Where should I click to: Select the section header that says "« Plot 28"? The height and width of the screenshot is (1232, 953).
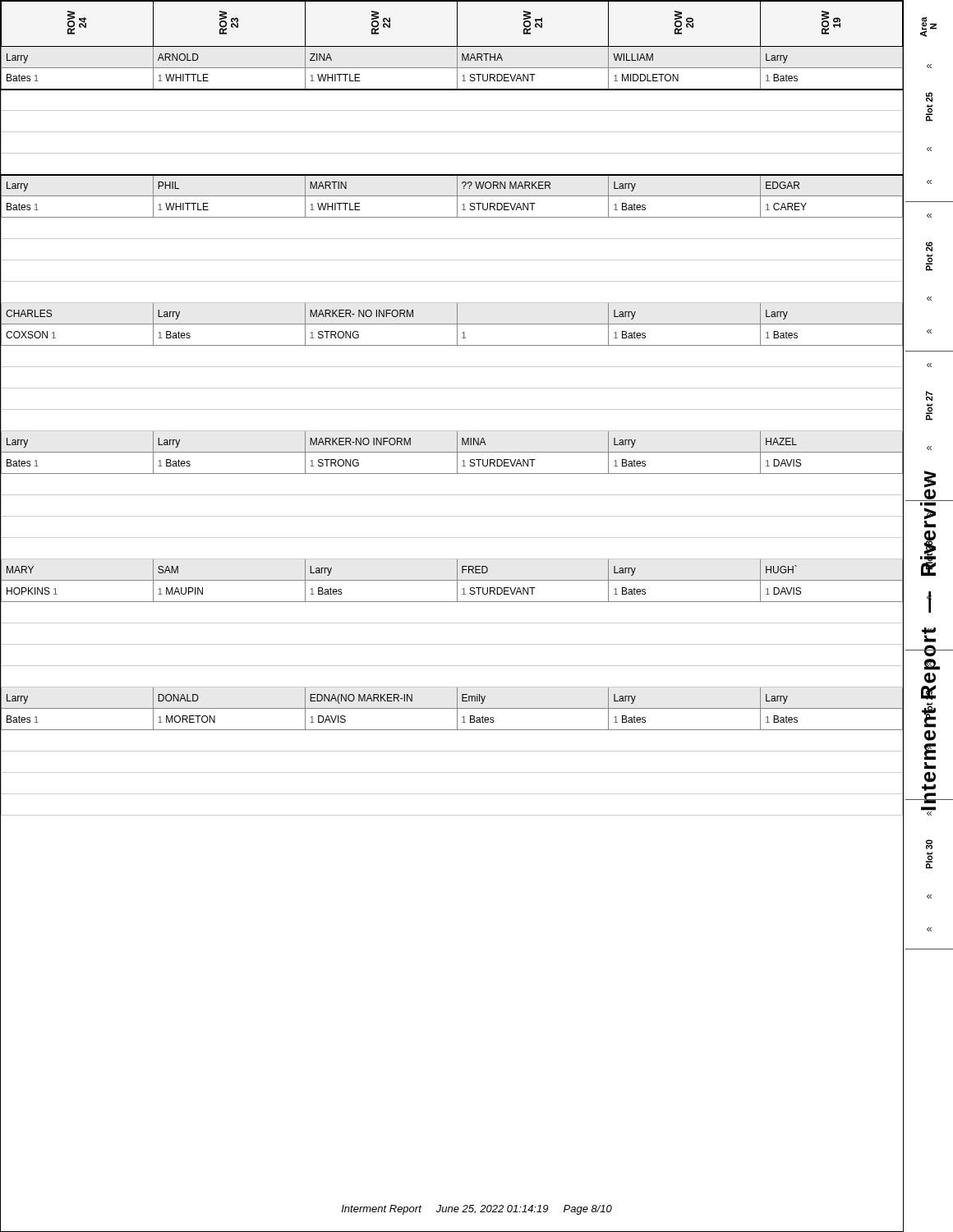pos(929,572)
